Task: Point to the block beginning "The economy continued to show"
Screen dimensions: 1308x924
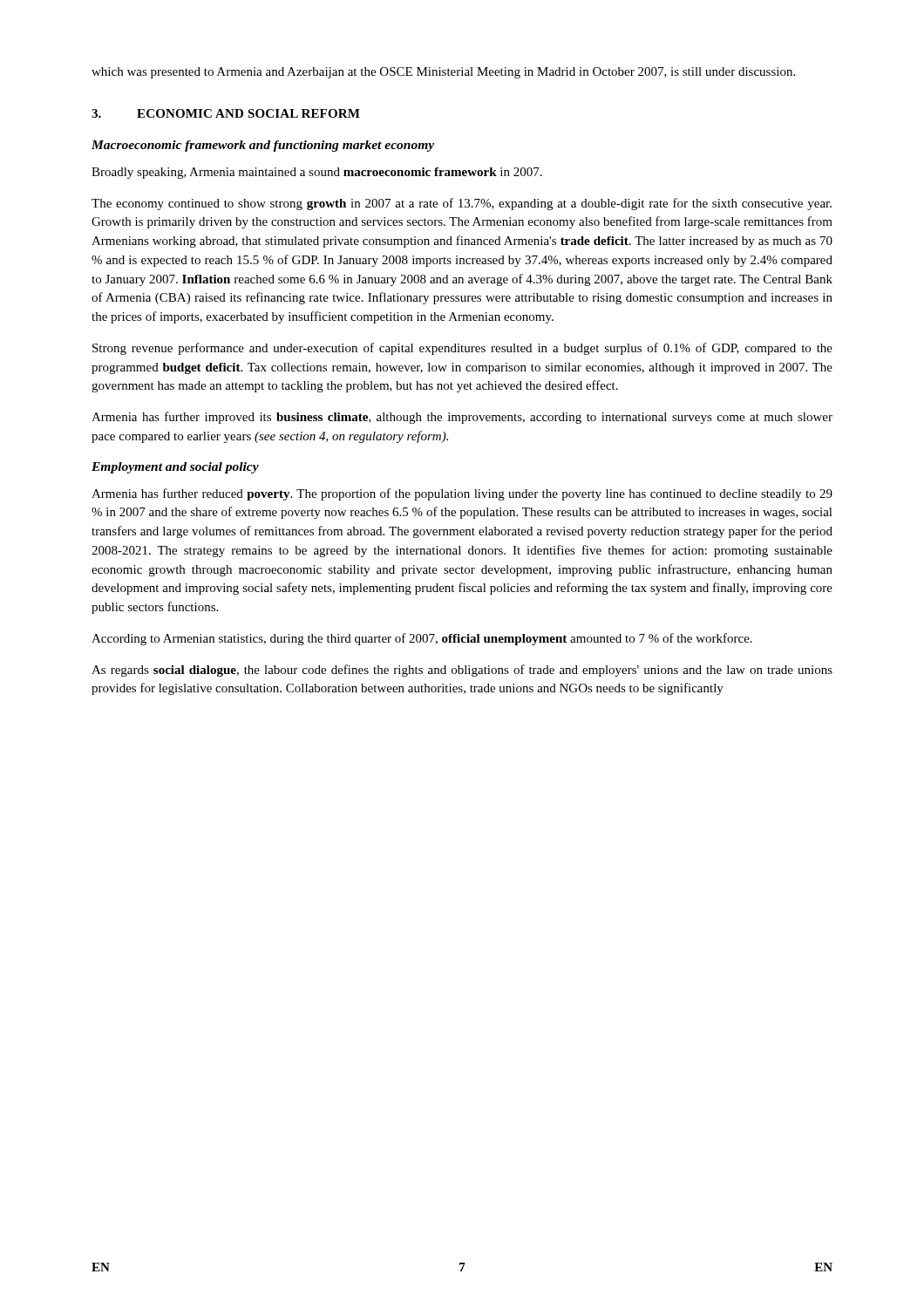Action: 462,260
